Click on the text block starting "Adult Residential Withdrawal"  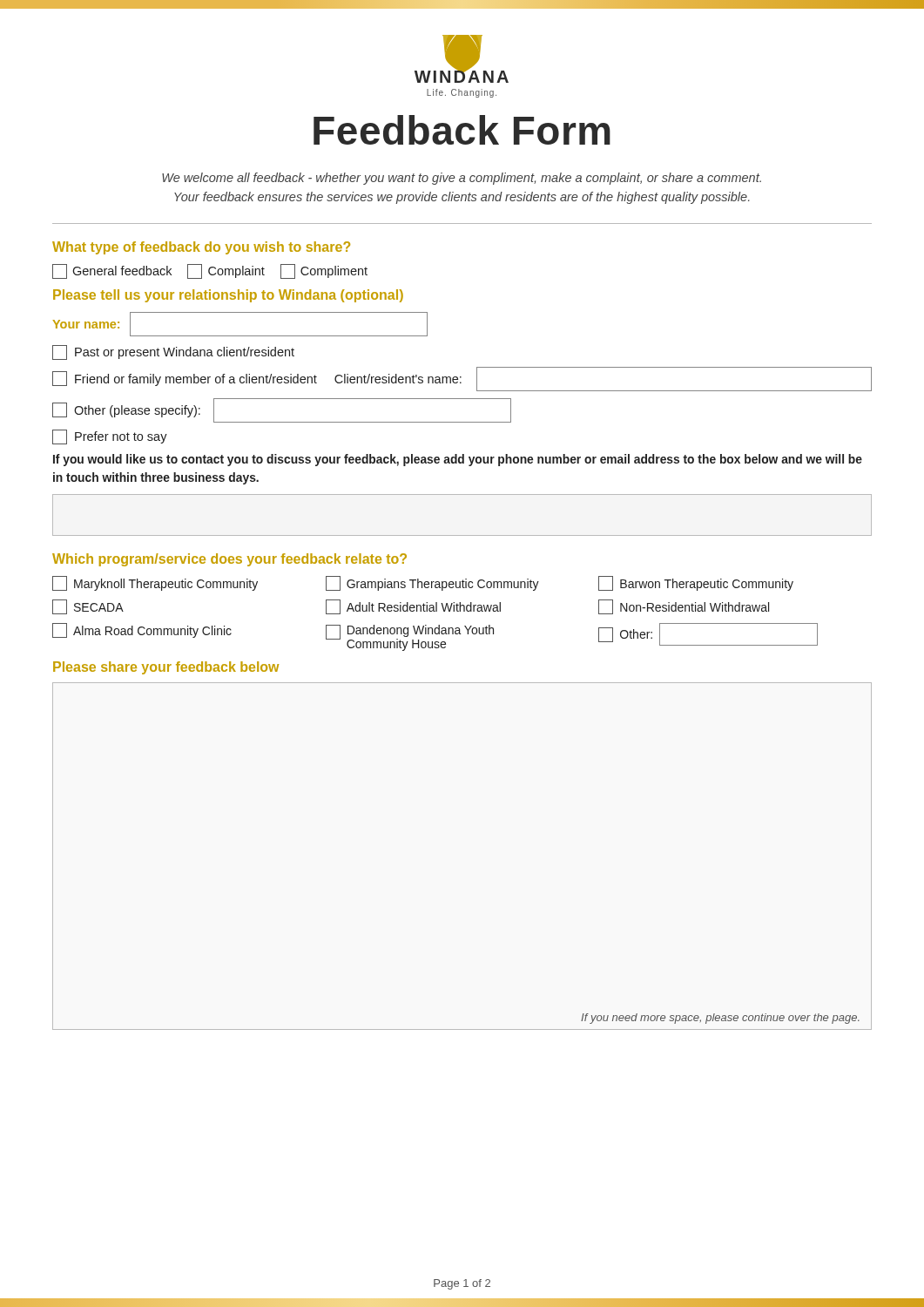click(x=413, y=607)
